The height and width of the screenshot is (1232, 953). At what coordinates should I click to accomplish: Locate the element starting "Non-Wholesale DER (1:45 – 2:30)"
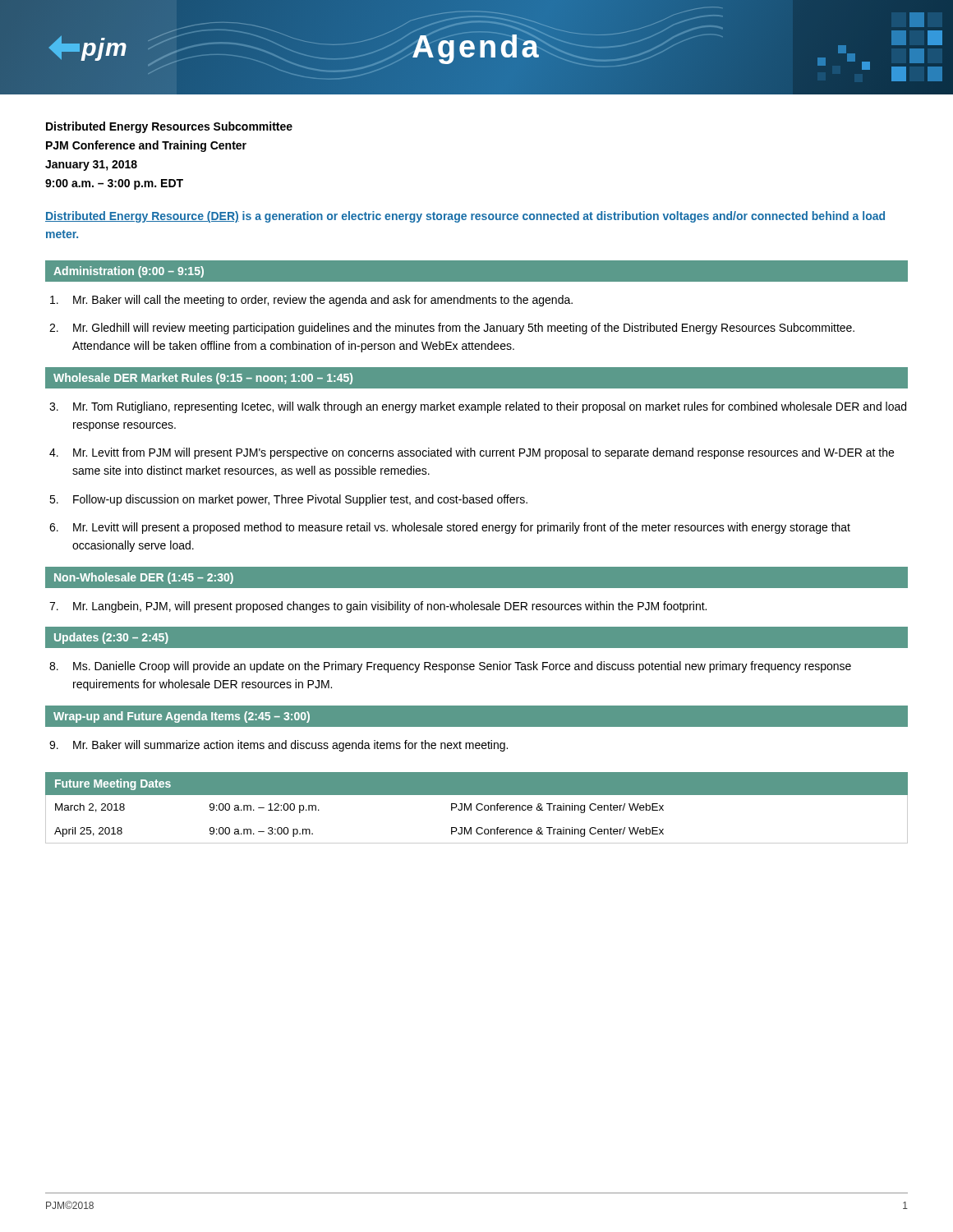tap(144, 577)
